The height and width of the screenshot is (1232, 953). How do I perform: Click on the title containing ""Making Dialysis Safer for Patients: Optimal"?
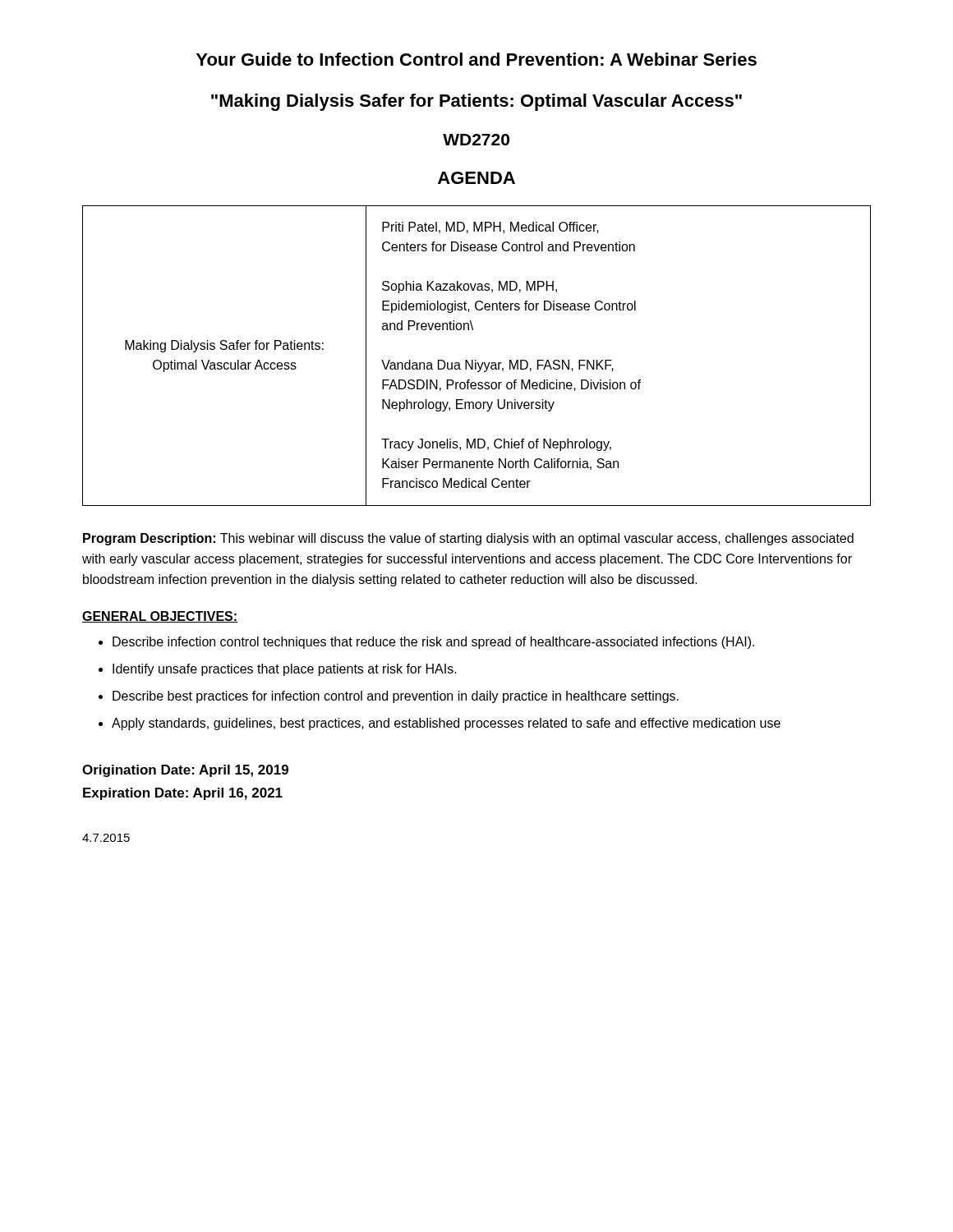tap(476, 101)
